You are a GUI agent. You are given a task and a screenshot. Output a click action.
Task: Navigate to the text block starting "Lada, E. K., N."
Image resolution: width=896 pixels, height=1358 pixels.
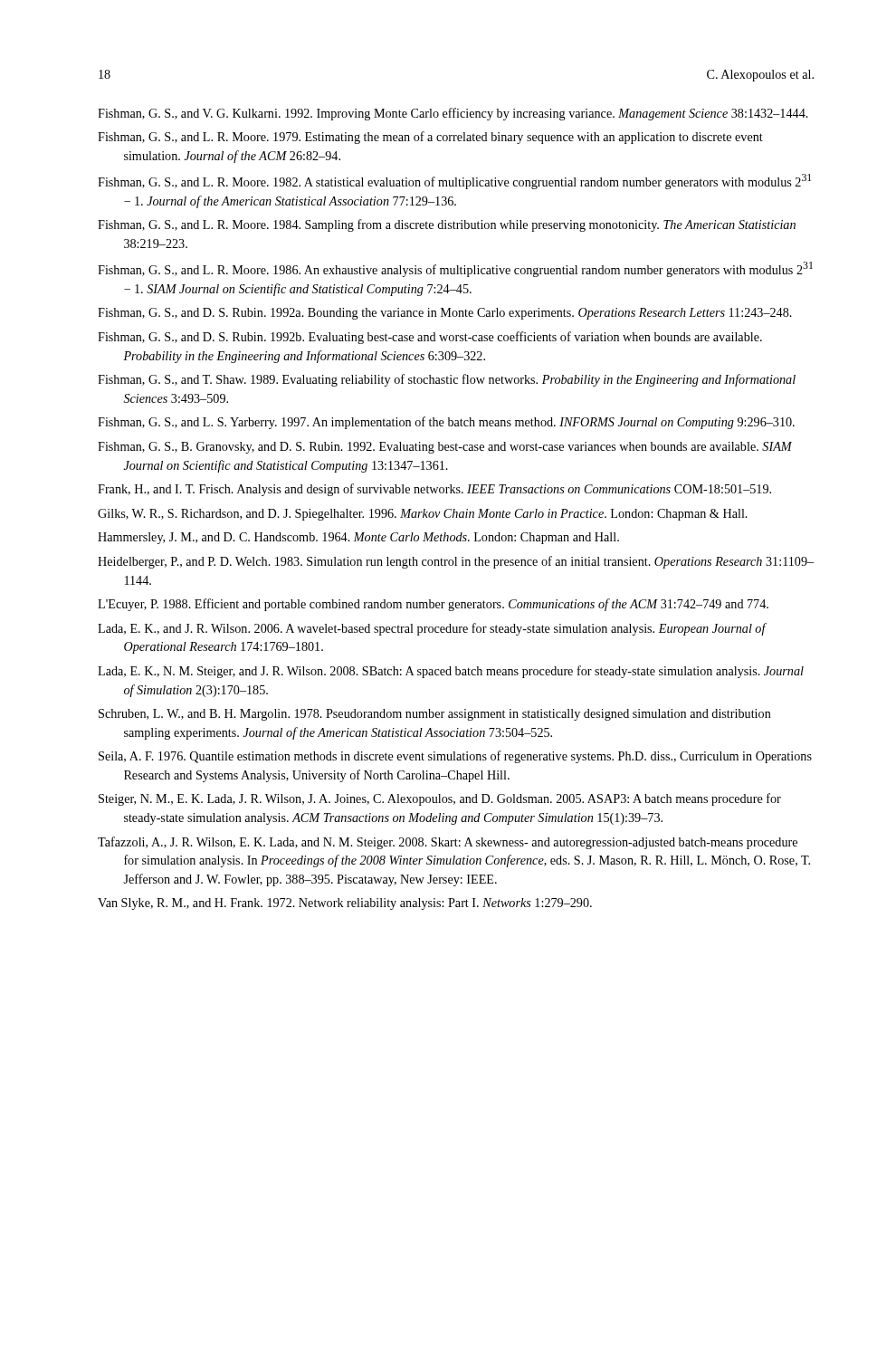[456, 680]
